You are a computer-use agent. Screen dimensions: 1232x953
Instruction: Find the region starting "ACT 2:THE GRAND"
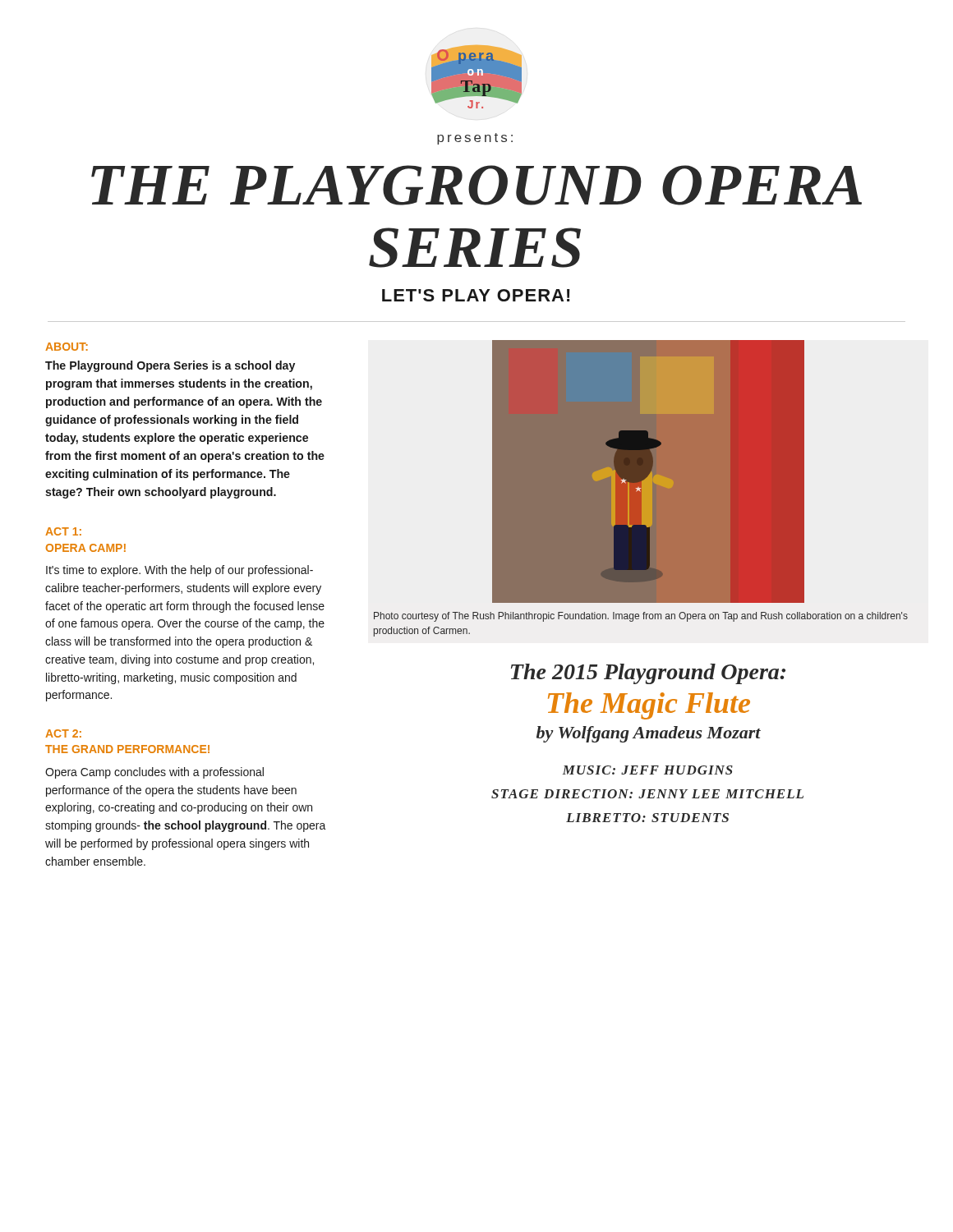point(128,741)
